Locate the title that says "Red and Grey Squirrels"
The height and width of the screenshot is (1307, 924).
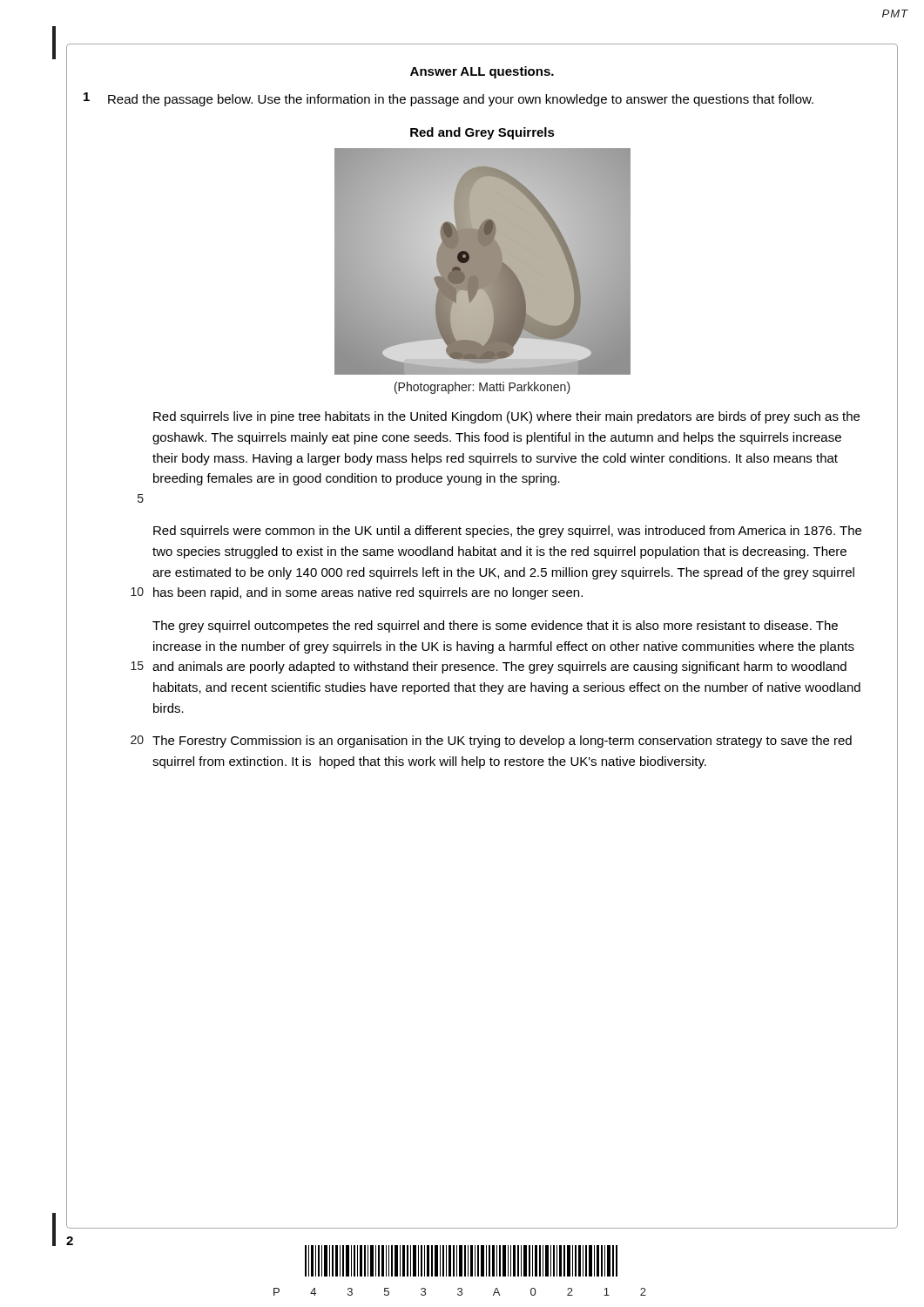pos(482,132)
